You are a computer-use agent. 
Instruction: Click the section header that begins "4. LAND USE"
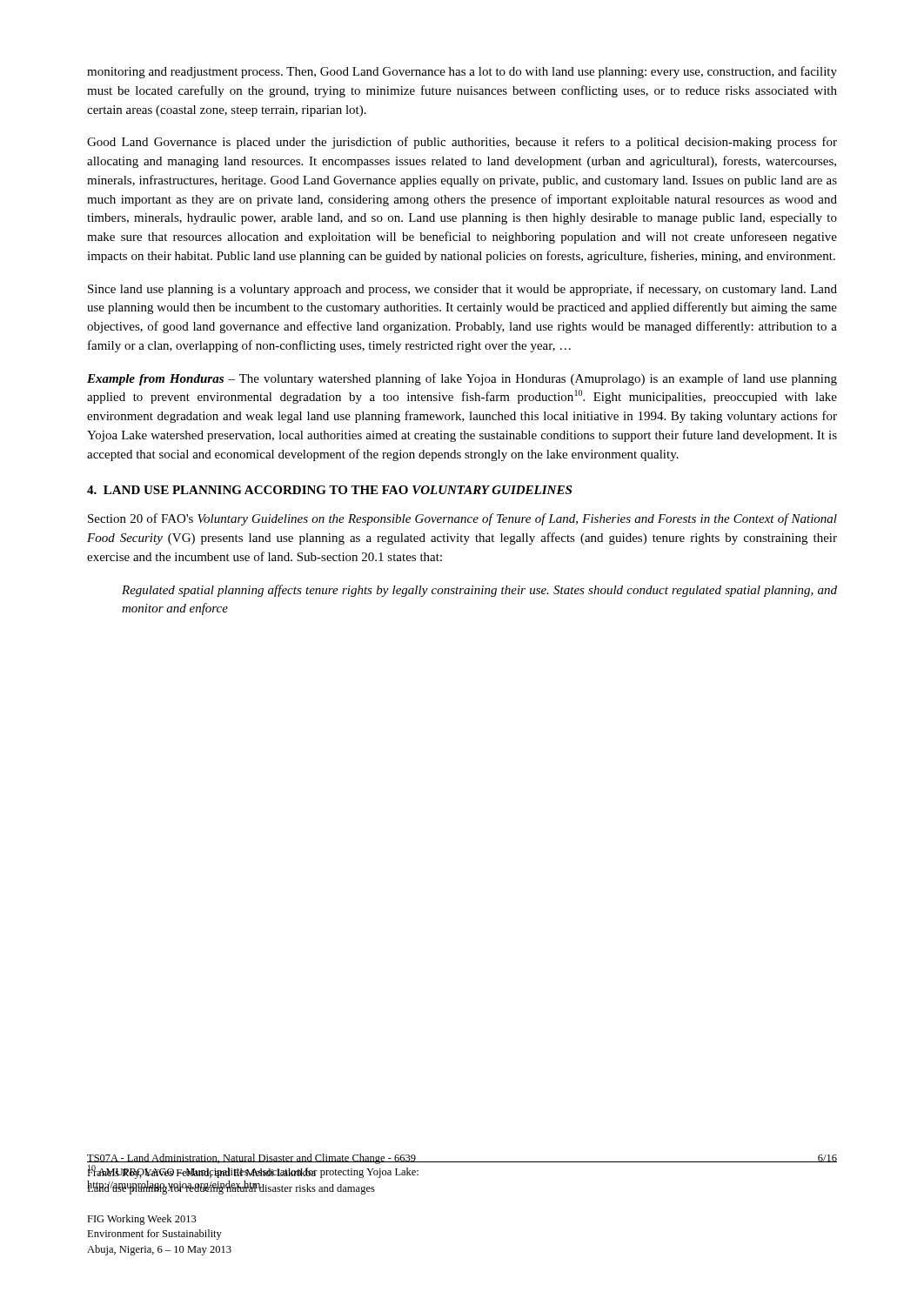[330, 490]
